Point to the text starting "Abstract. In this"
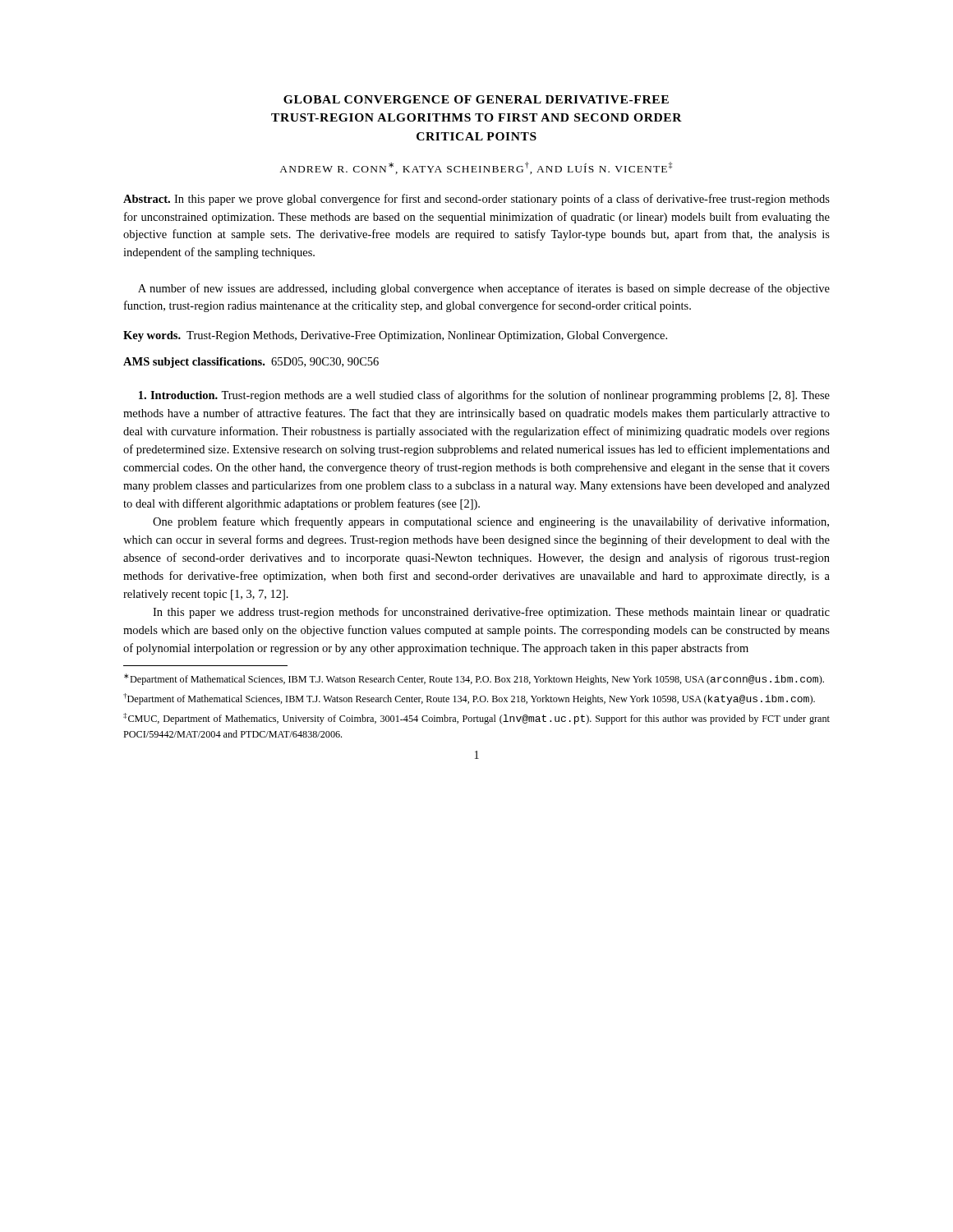The image size is (953, 1232). [x=476, y=200]
